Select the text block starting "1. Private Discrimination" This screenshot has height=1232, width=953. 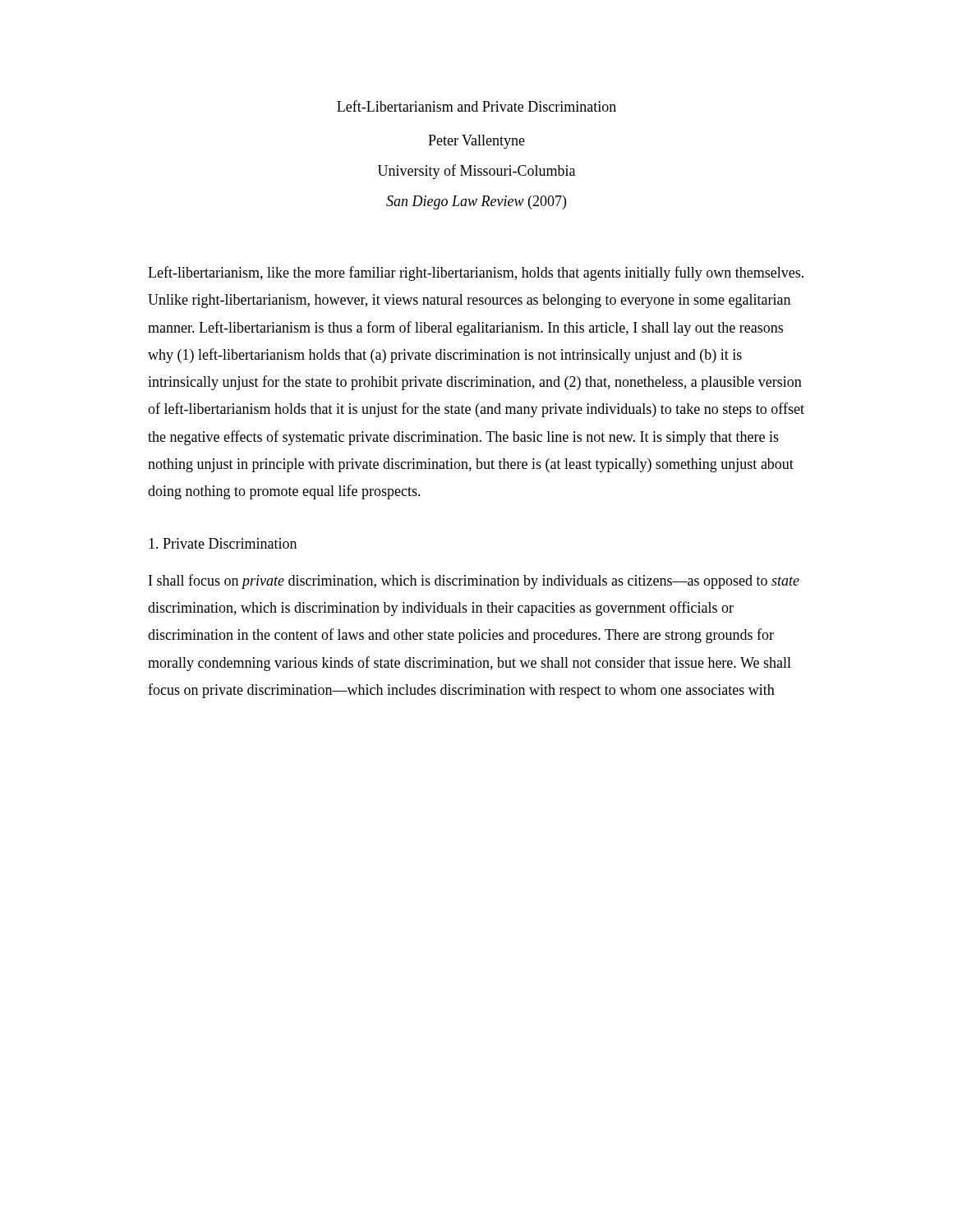tap(222, 543)
